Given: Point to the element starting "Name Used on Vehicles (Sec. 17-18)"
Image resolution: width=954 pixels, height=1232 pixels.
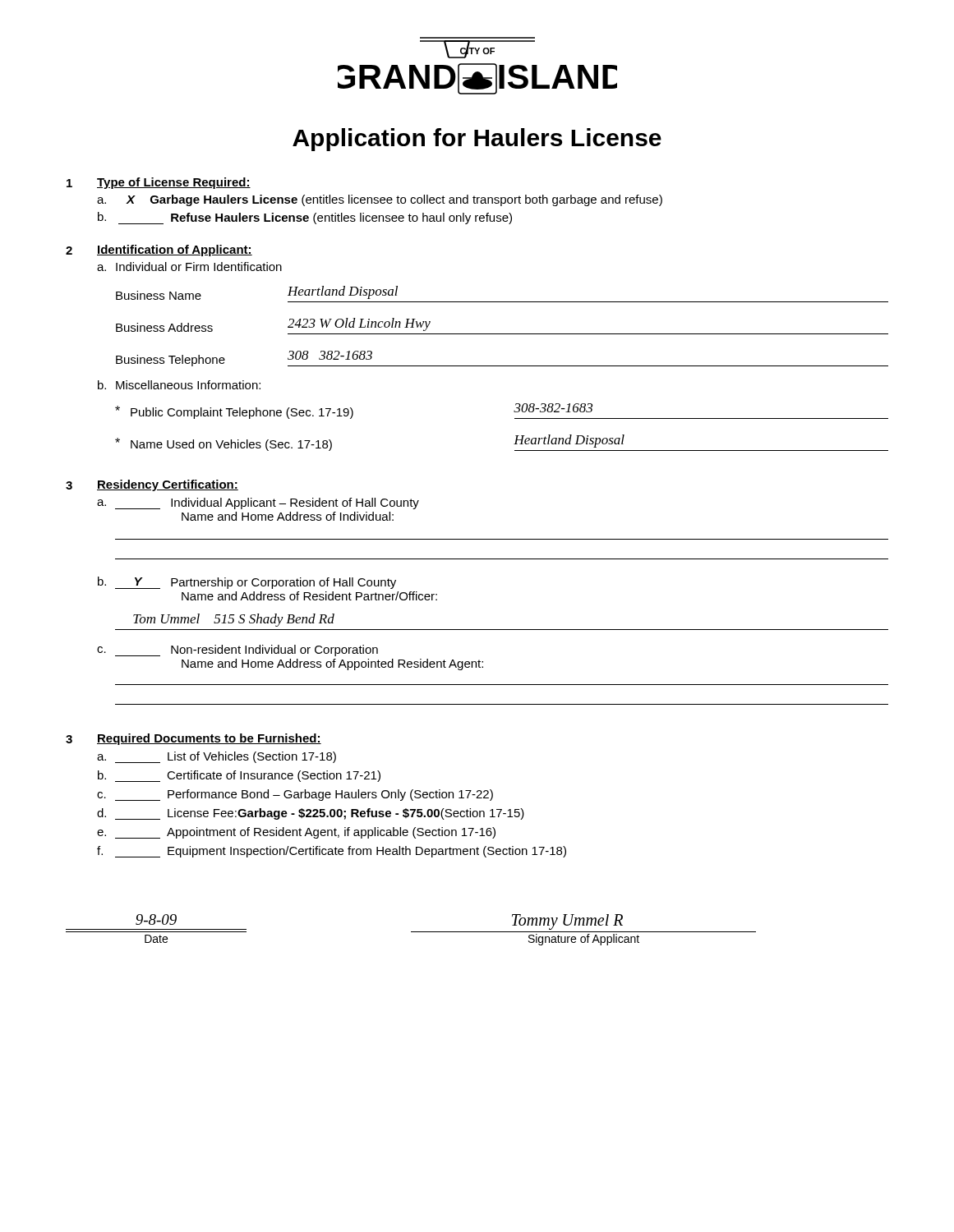Looking at the screenshot, I should click(x=502, y=441).
